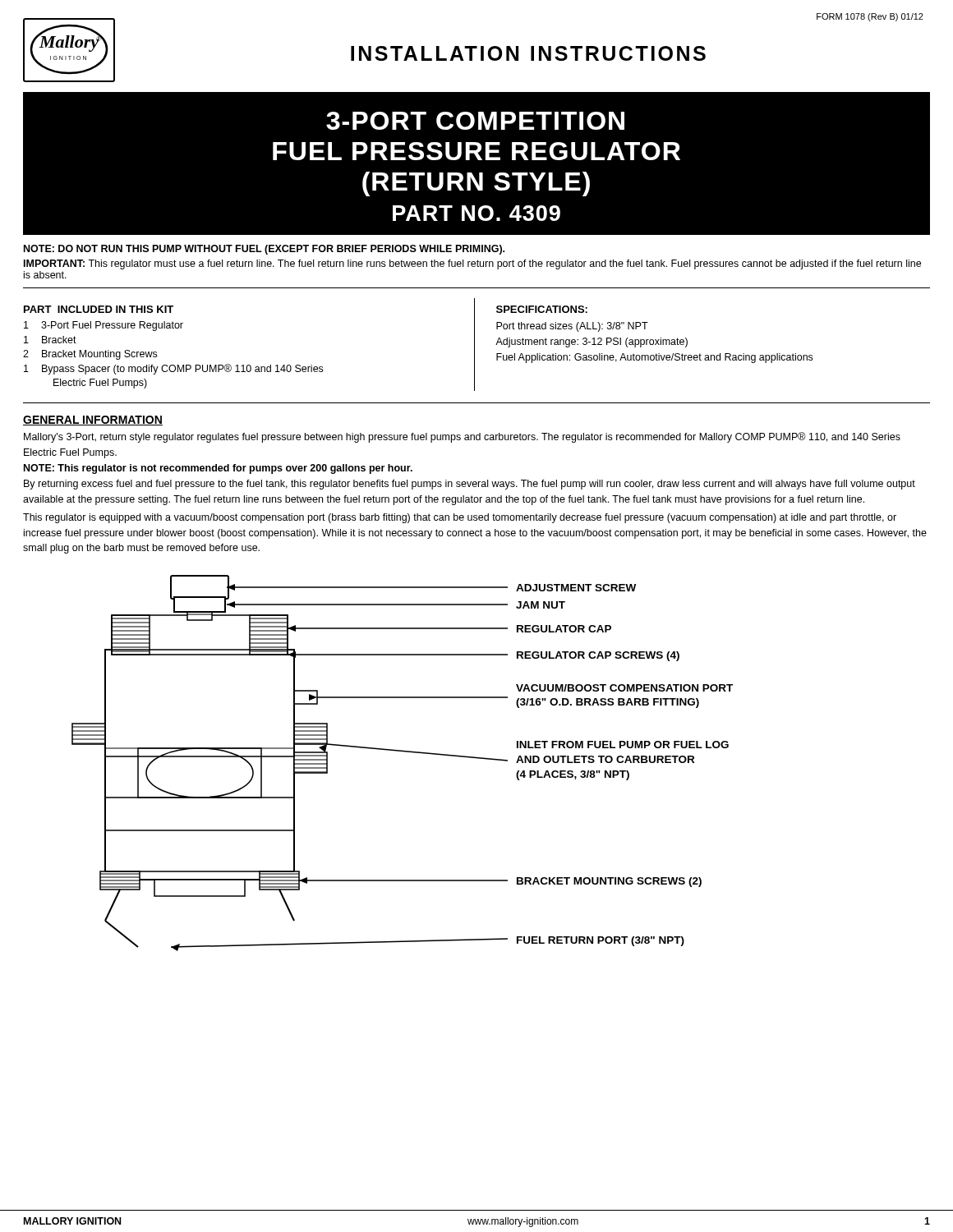
Task: Click on the list item with the text "1Bypass Spacer (to modify COMP"
Action: 173,376
